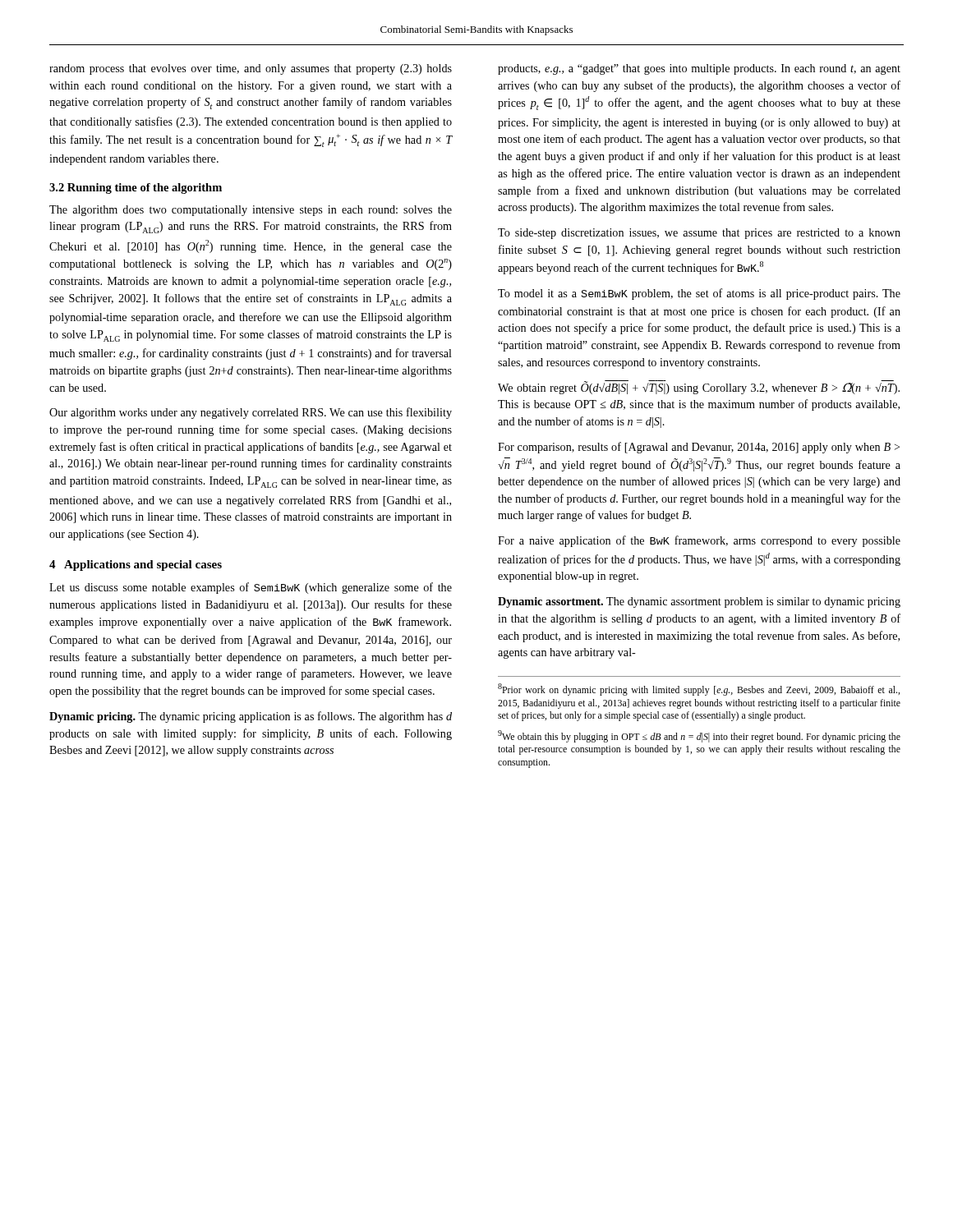Find the text block starting "8Prior work on dynamic pricing with"
This screenshot has height=1232, width=953.
point(699,702)
